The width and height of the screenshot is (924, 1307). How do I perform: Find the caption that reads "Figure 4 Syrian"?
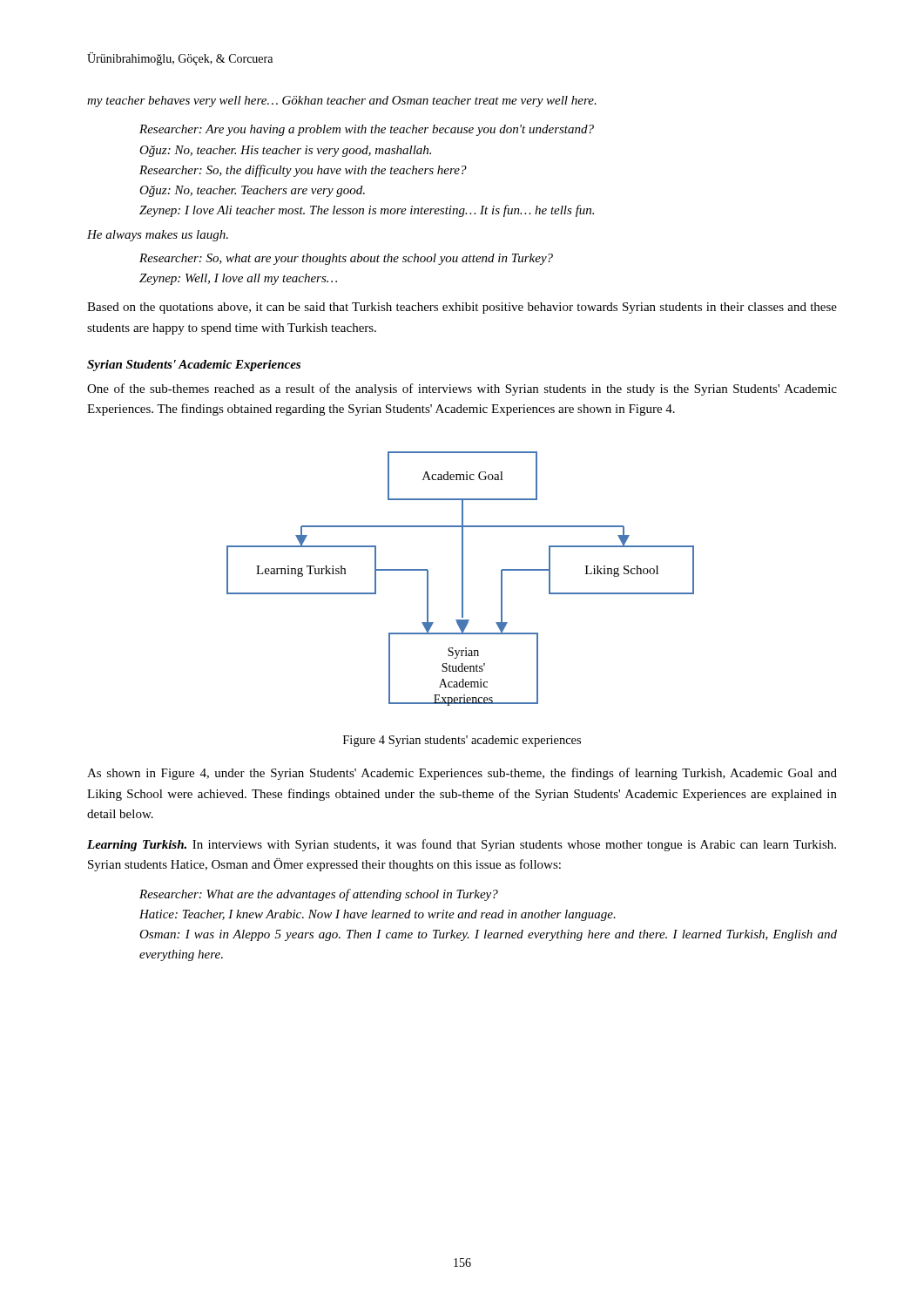tap(462, 740)
